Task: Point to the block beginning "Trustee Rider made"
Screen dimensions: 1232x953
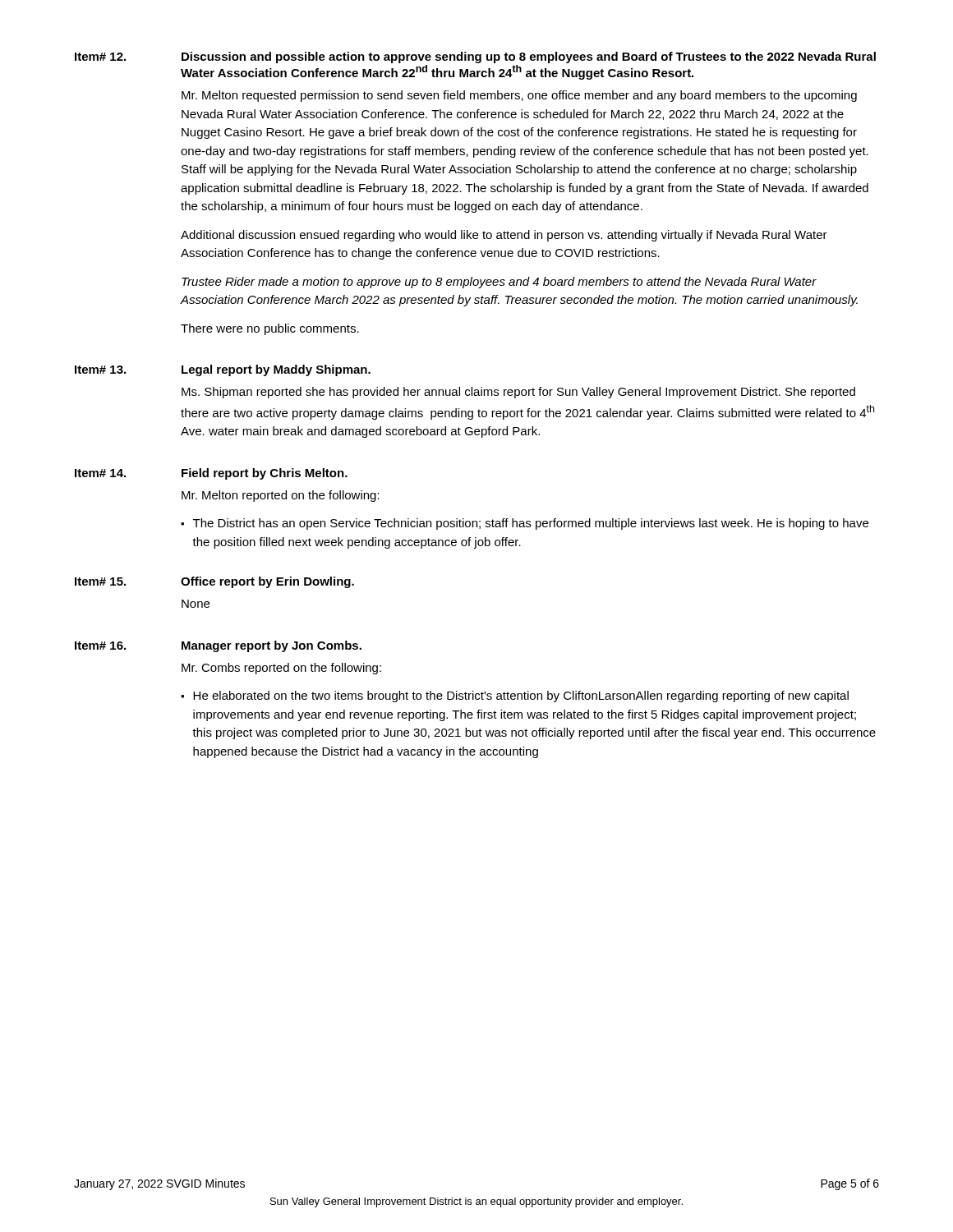Action: coord(530,291)
